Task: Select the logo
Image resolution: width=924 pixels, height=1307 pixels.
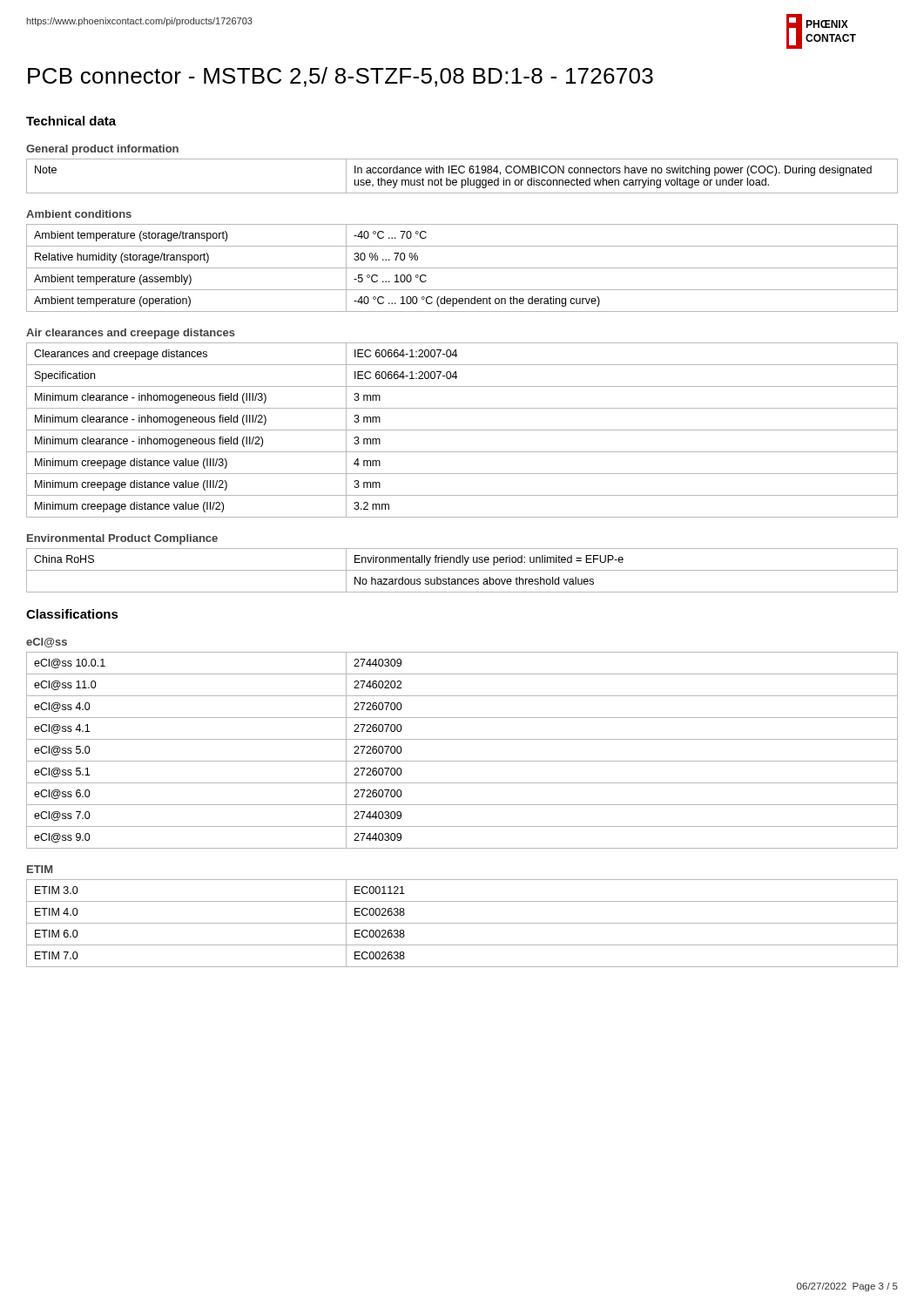Action: click(841, 33)
